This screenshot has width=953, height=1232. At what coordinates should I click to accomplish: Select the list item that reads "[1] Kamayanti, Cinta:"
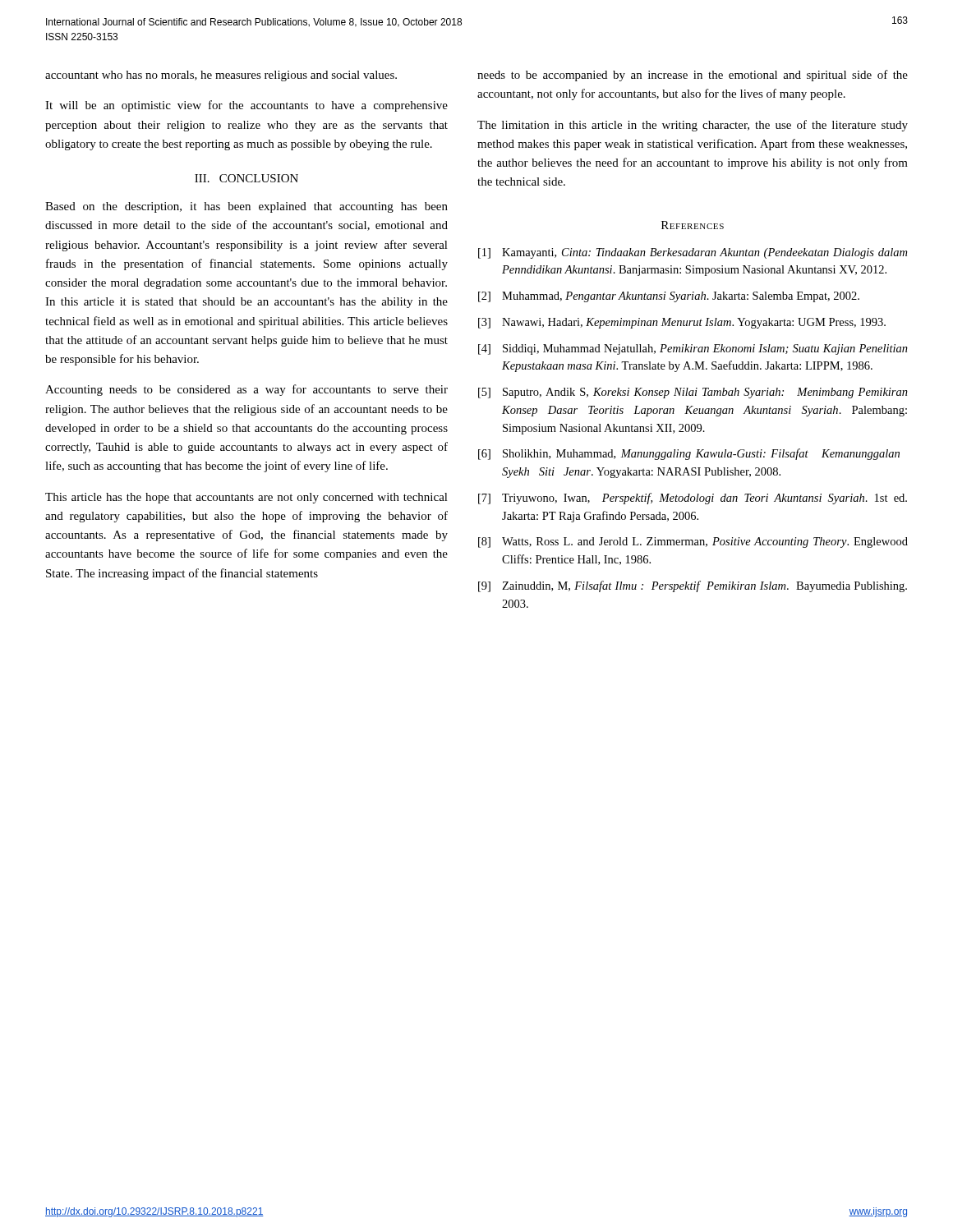pos(693,261)
